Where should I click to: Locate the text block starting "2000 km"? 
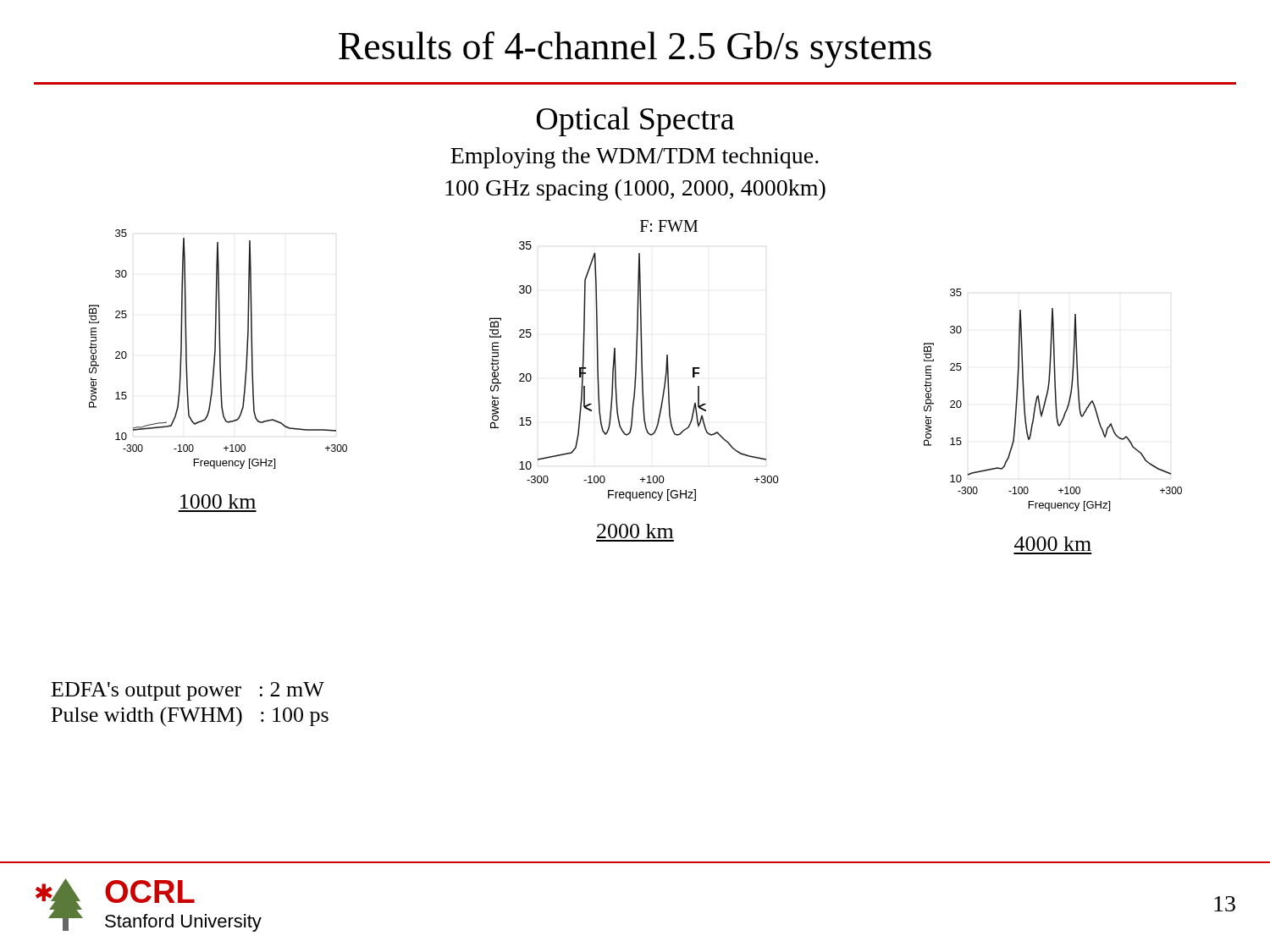point(635,531)
